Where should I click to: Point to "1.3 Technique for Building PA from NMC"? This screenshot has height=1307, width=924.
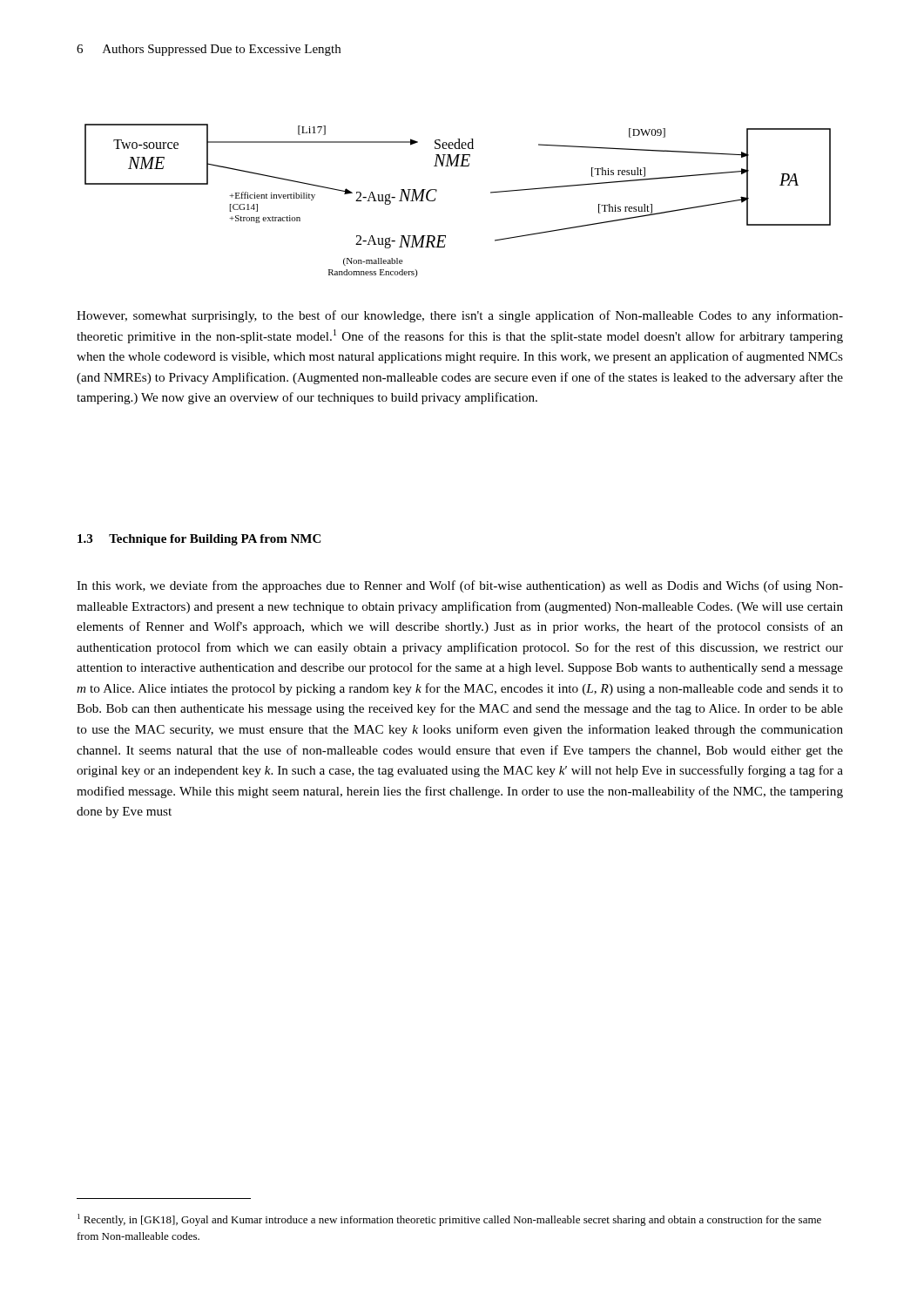(x=199, y=538)
